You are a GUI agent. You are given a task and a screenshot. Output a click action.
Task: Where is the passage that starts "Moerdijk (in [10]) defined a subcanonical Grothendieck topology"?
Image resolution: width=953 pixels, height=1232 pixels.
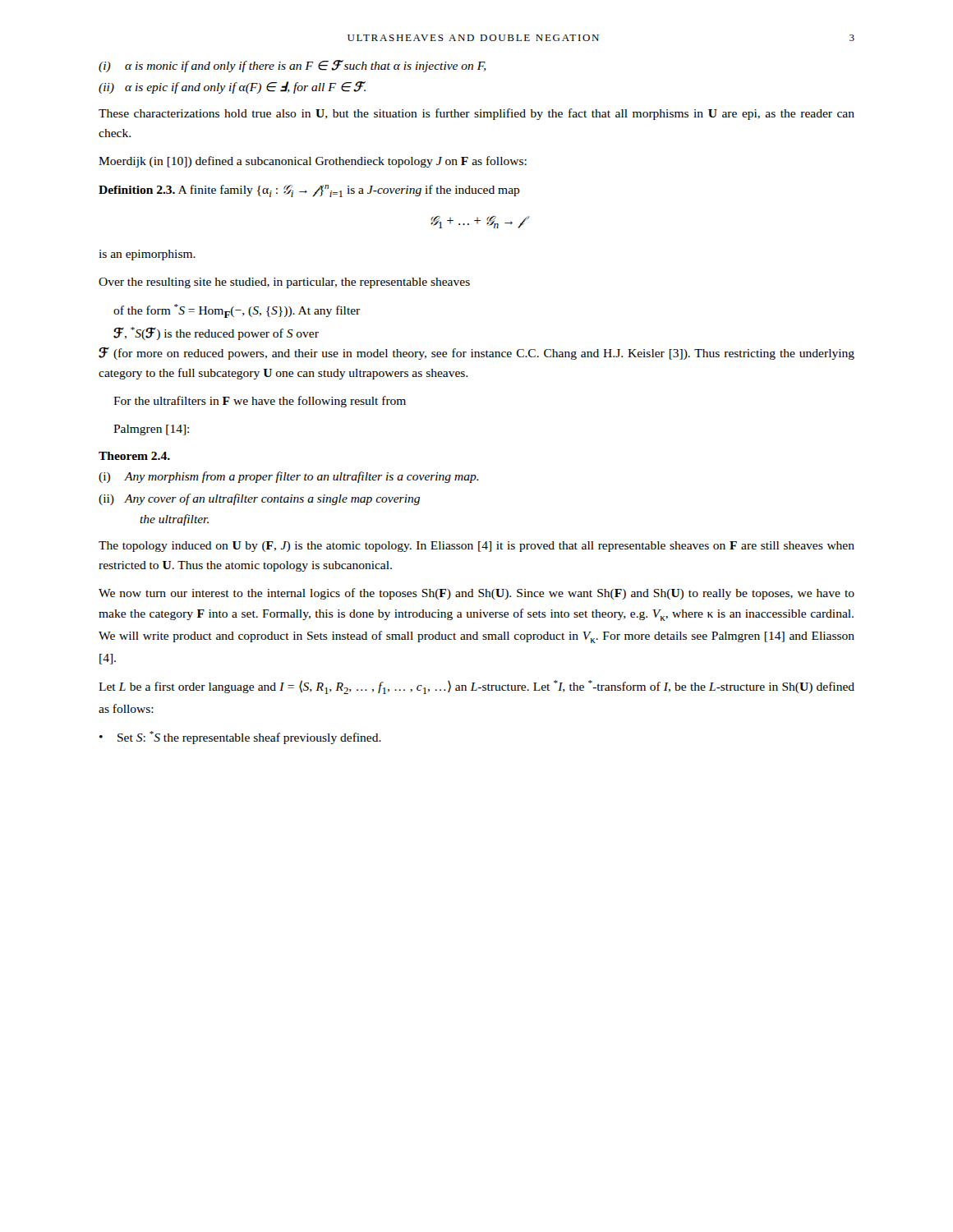click(476, 161)
